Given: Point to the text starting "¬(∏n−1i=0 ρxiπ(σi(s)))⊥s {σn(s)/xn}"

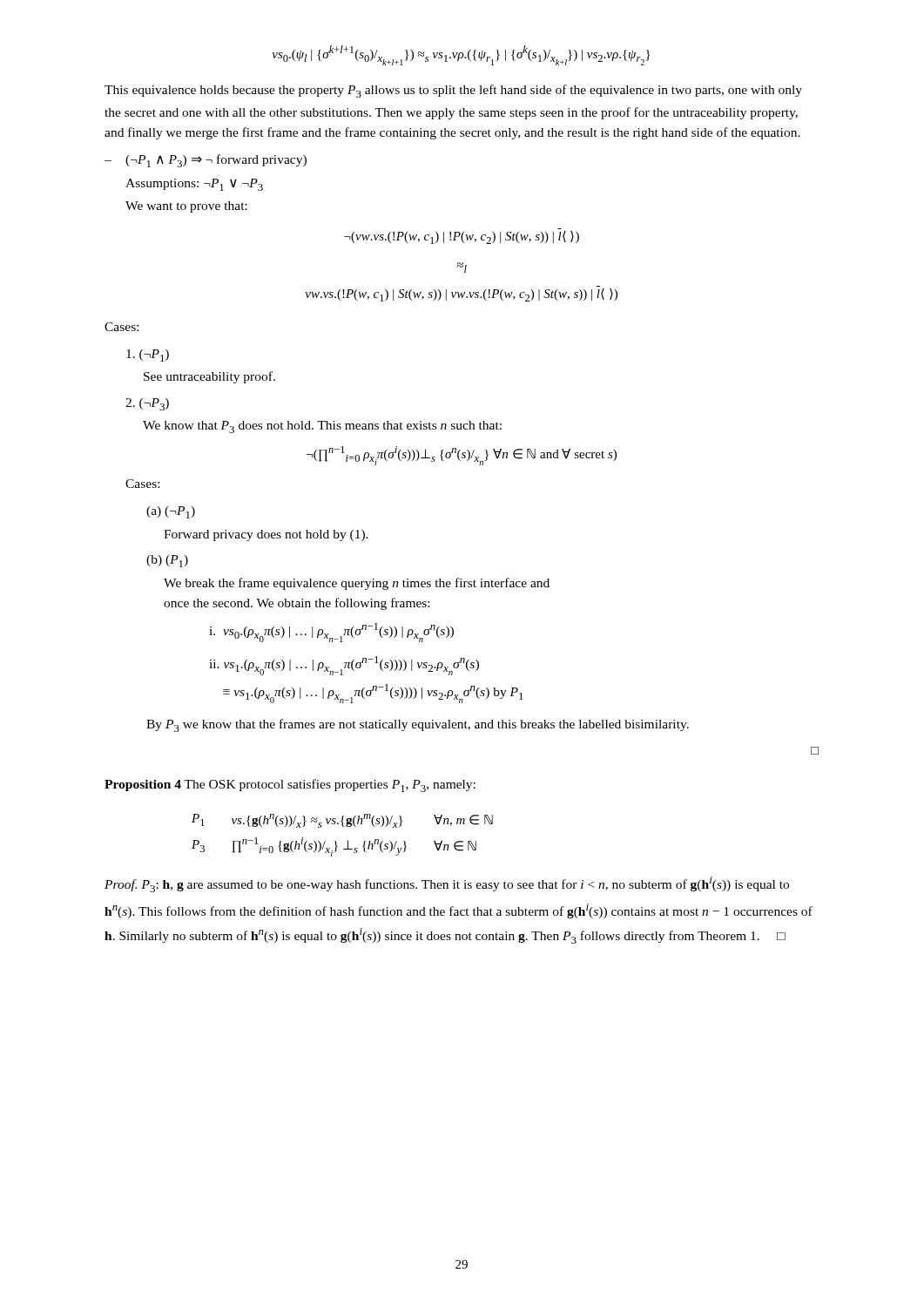Looking at the screenshot, I should pos(462,455).
